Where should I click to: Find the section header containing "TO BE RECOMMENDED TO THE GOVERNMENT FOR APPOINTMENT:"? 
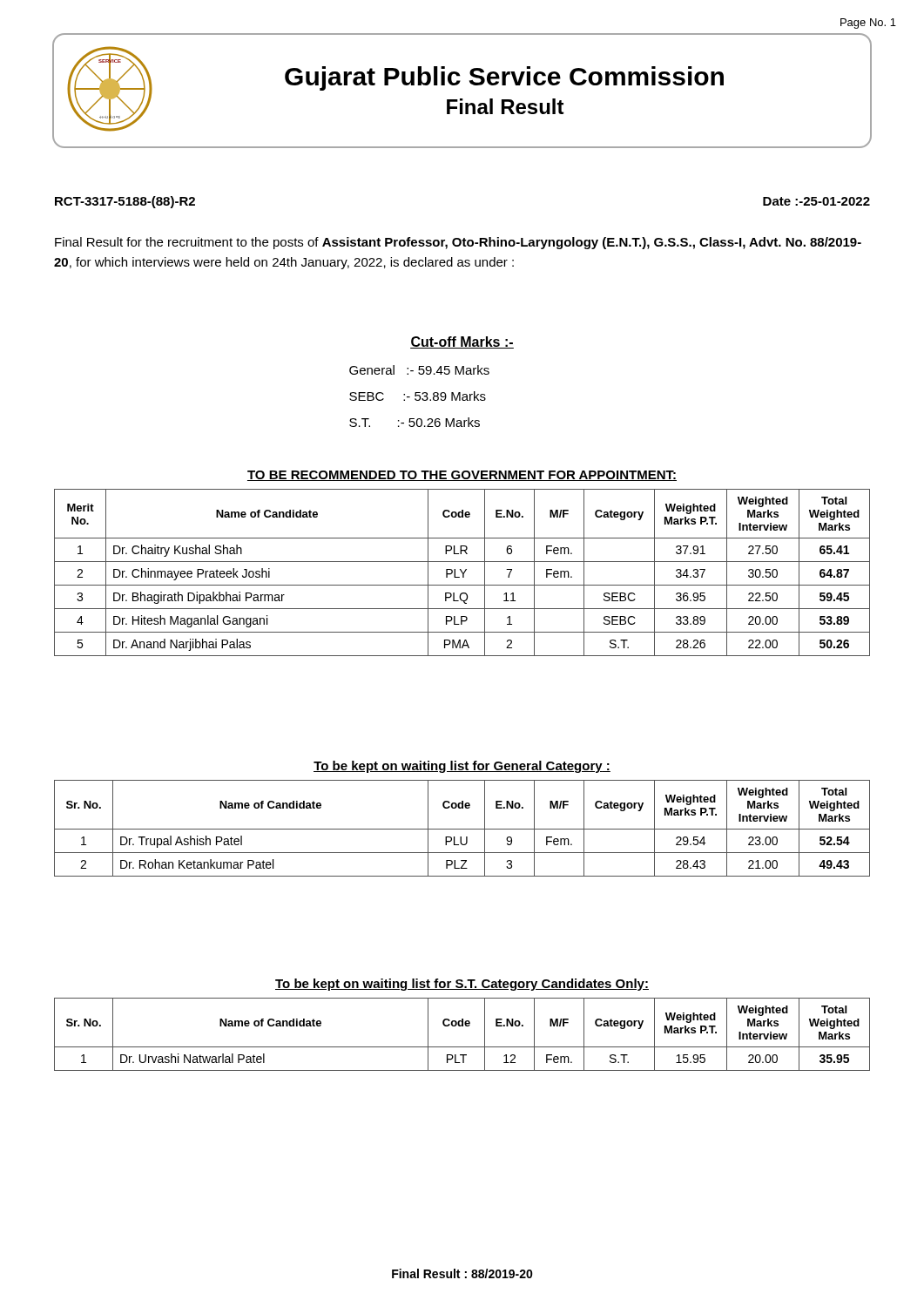pyautogui.click(x=462, y=474)
